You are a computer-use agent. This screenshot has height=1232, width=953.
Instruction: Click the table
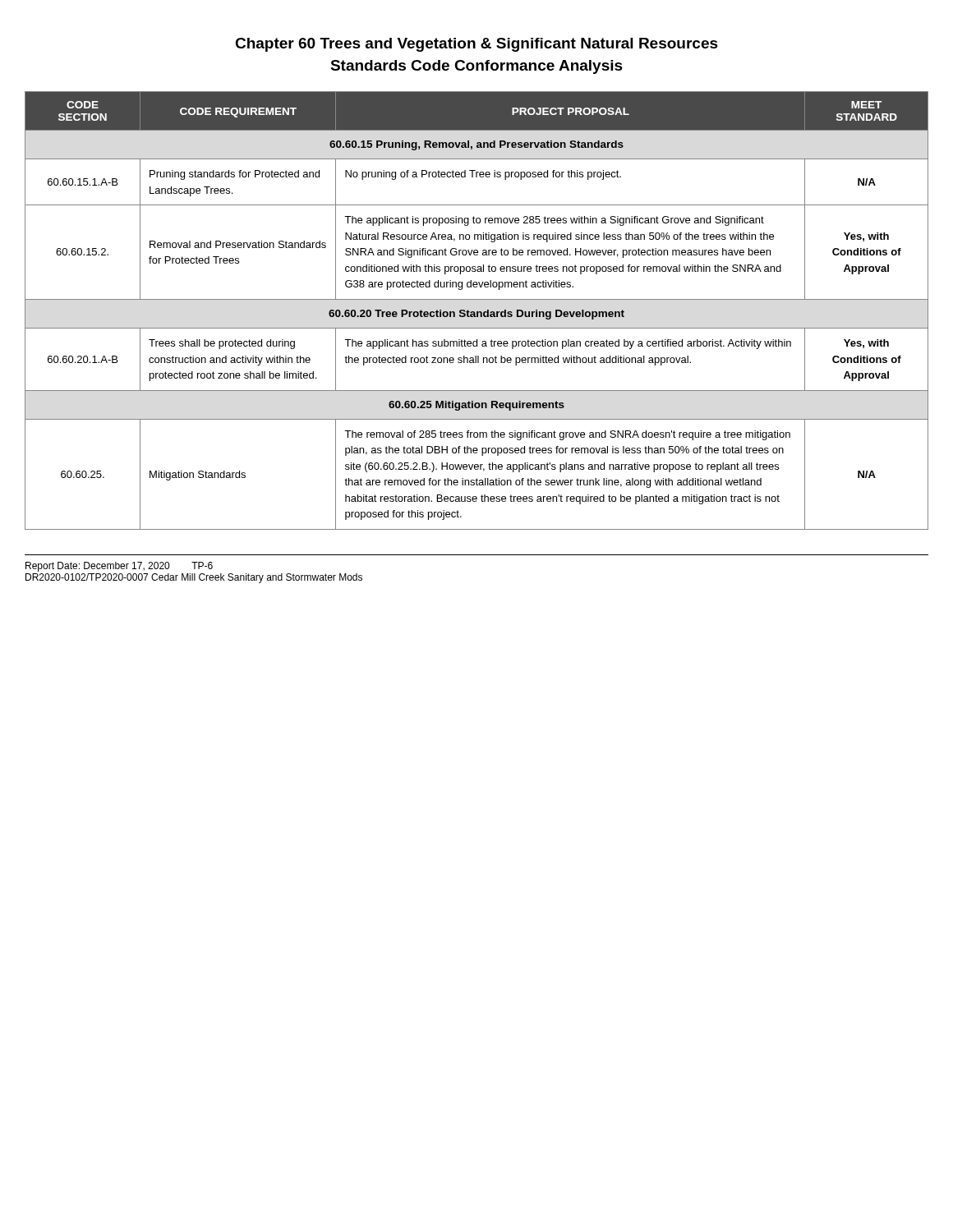[x=476, y=311]
